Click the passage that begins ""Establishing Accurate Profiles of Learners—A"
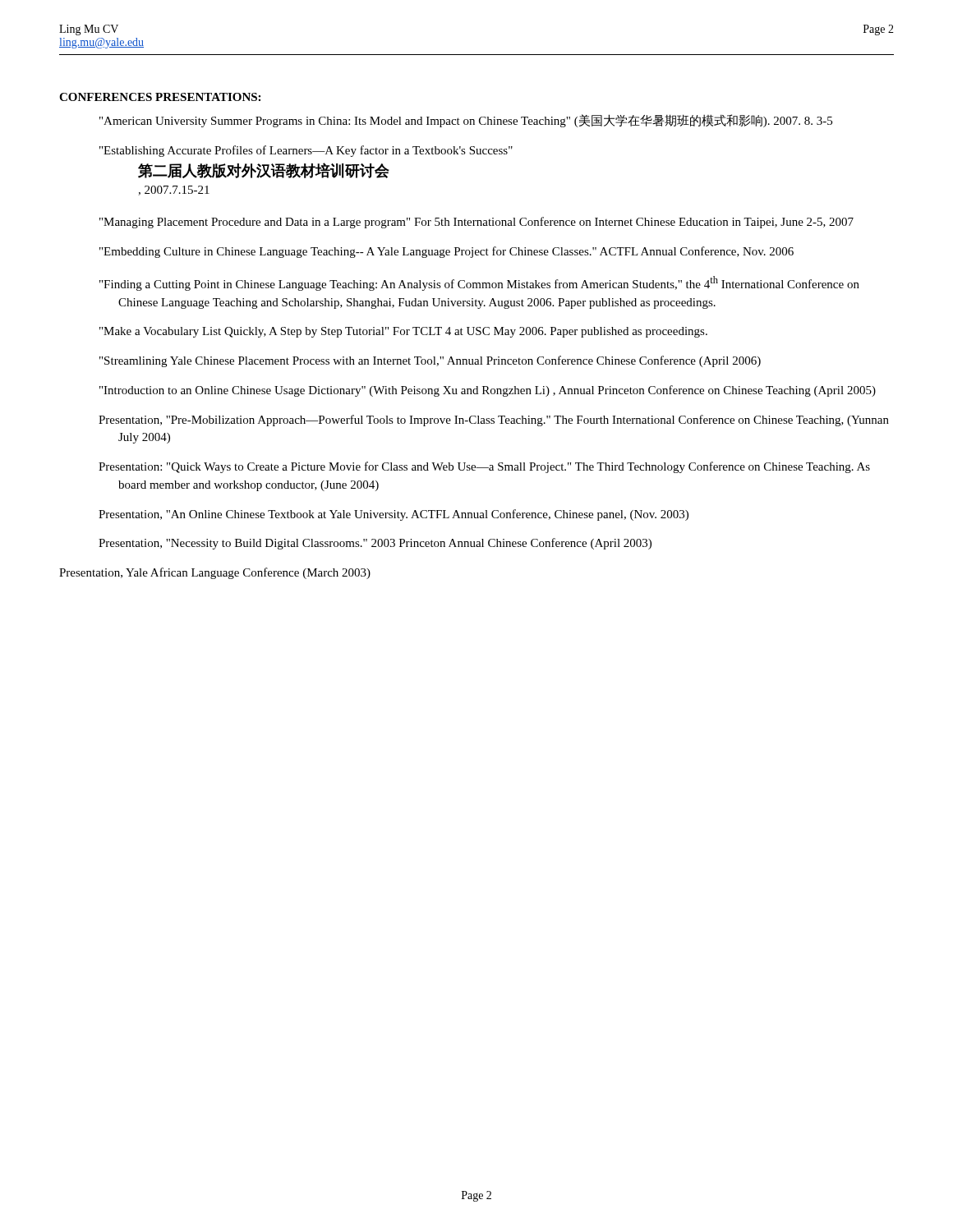This screenshot has width=953, height=1232. point(306,151)
